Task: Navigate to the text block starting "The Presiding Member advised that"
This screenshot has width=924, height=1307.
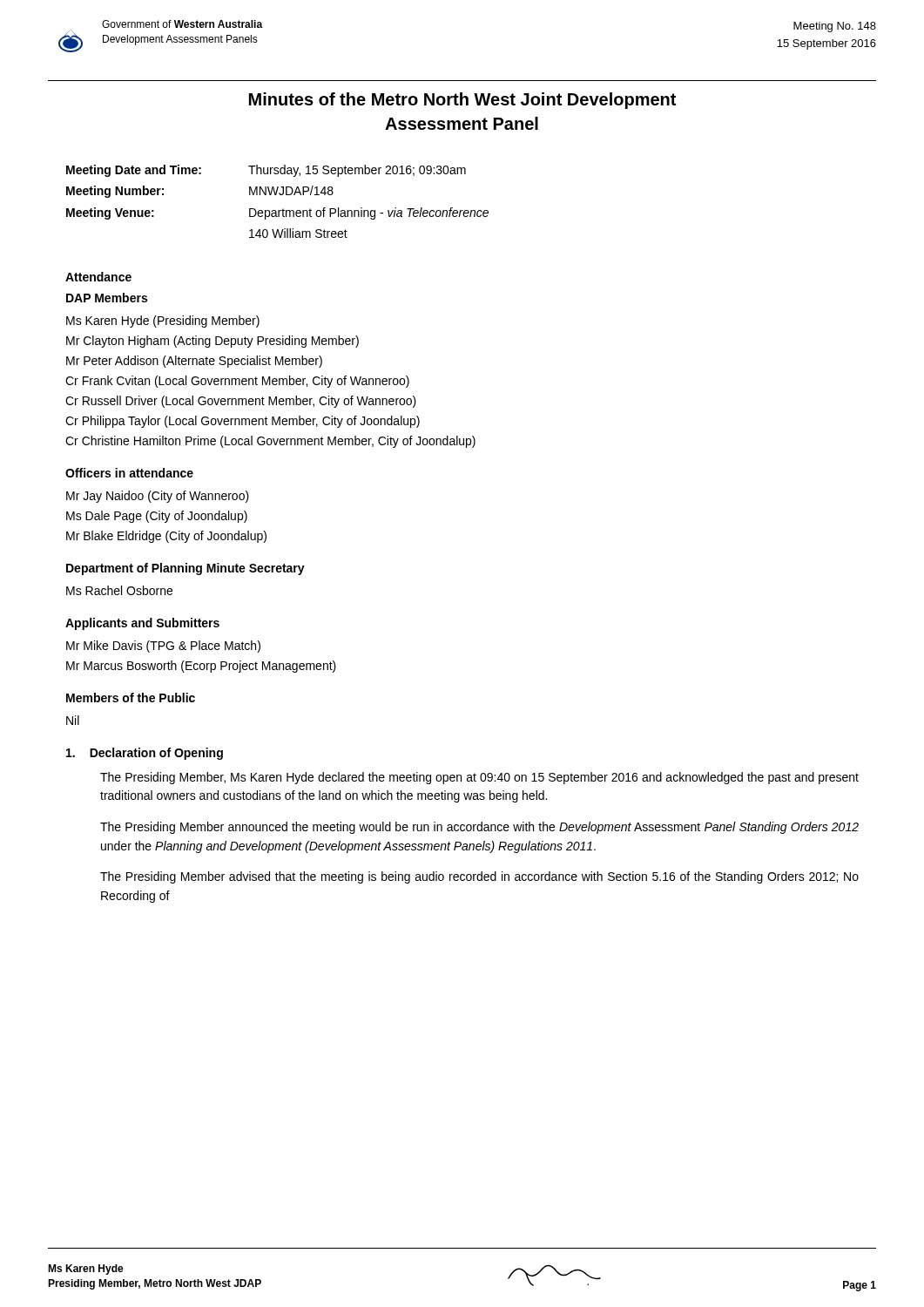Action: point(479,887)
